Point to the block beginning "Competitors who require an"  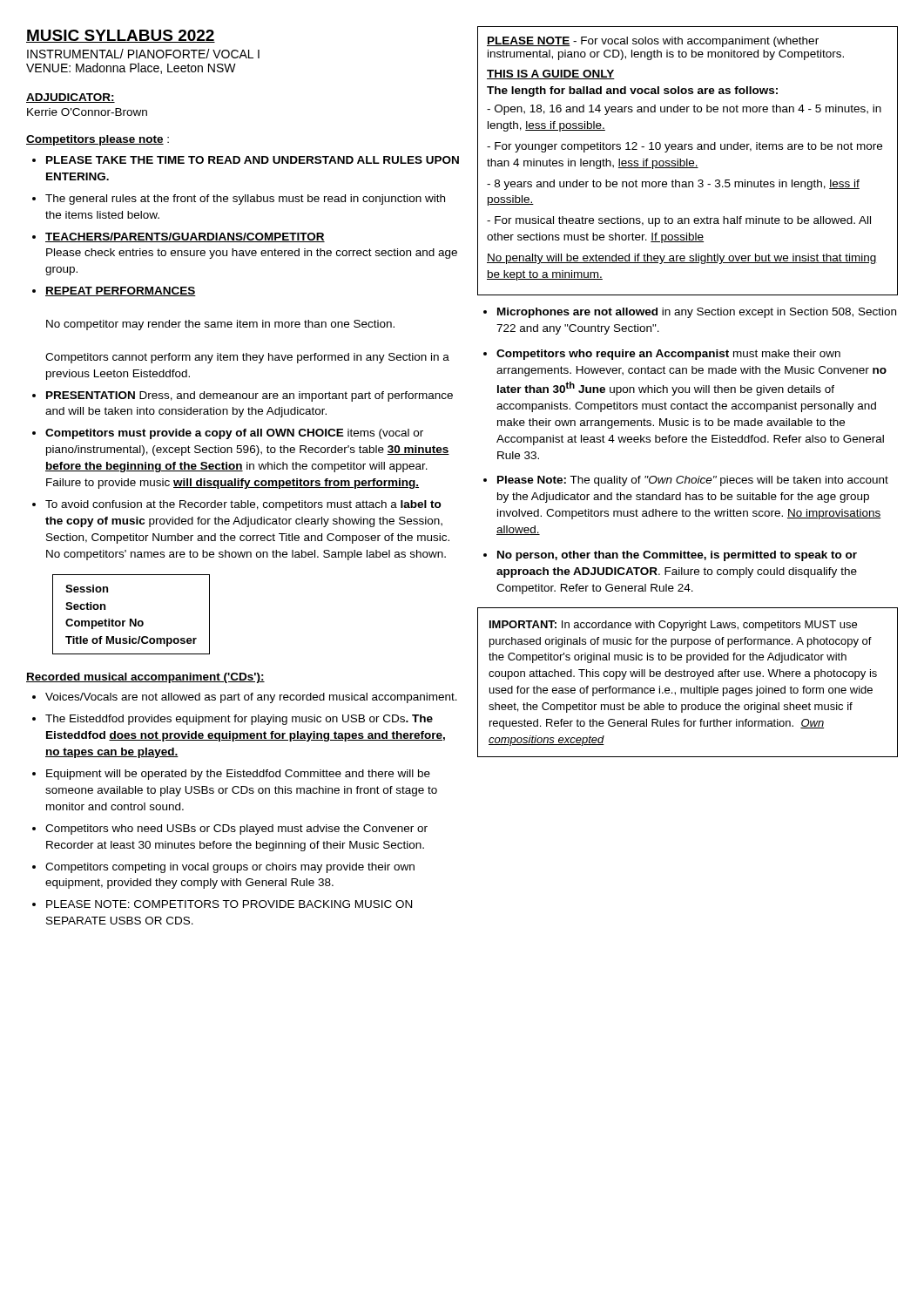pos(691,404)
